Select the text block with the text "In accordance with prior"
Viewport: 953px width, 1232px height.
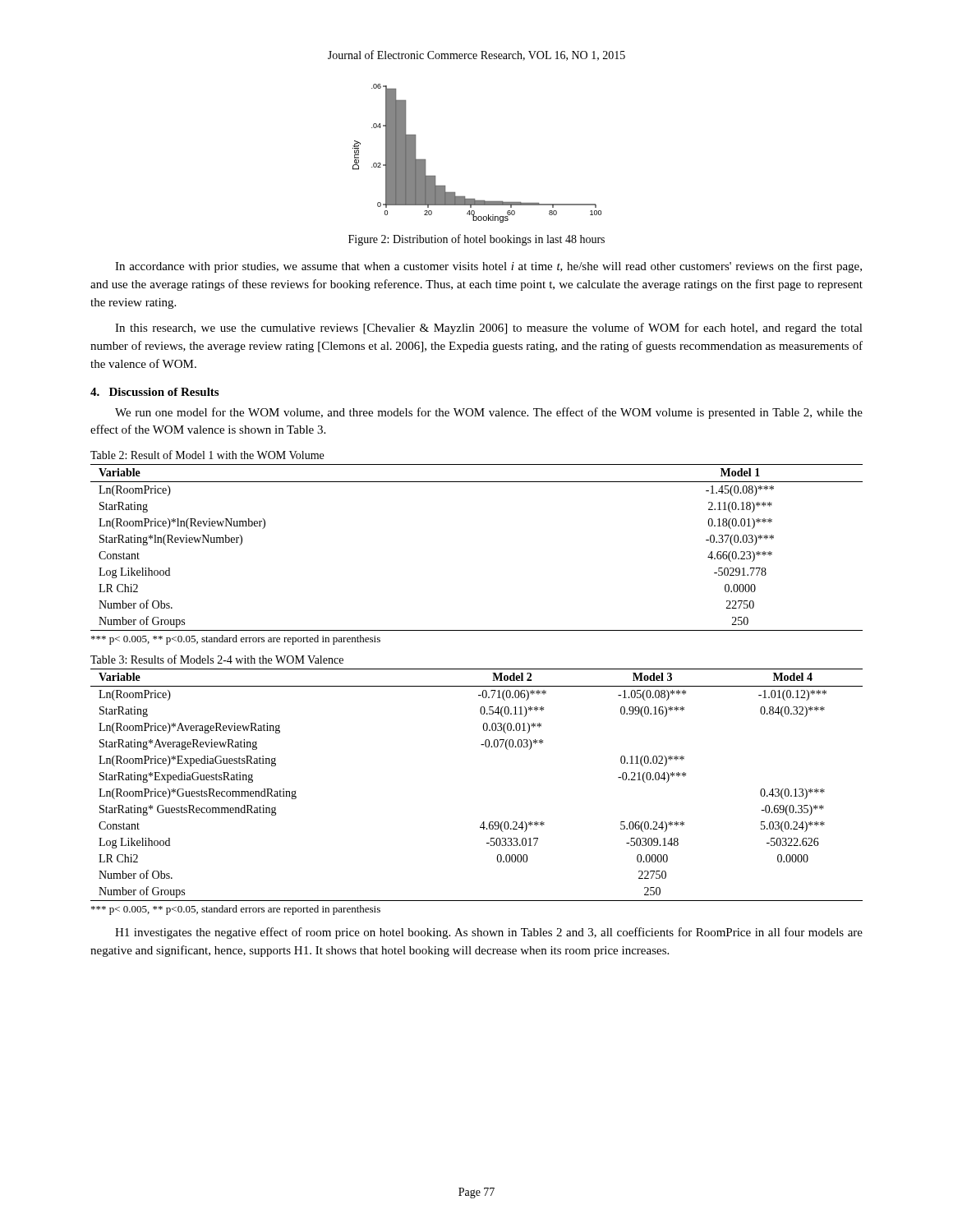coord(476,284)
